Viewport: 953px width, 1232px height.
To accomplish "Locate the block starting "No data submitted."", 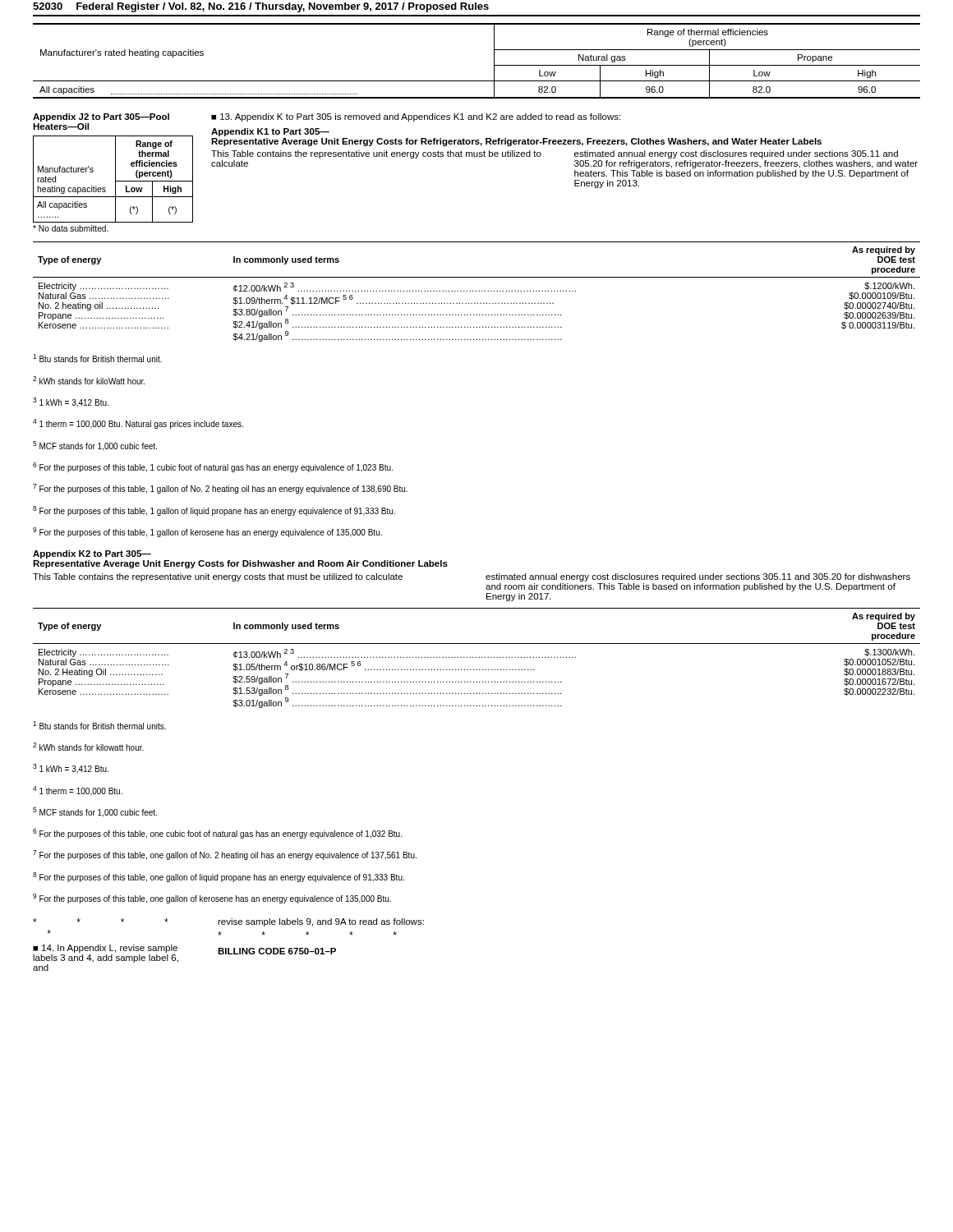I will [x=71, y=229].
